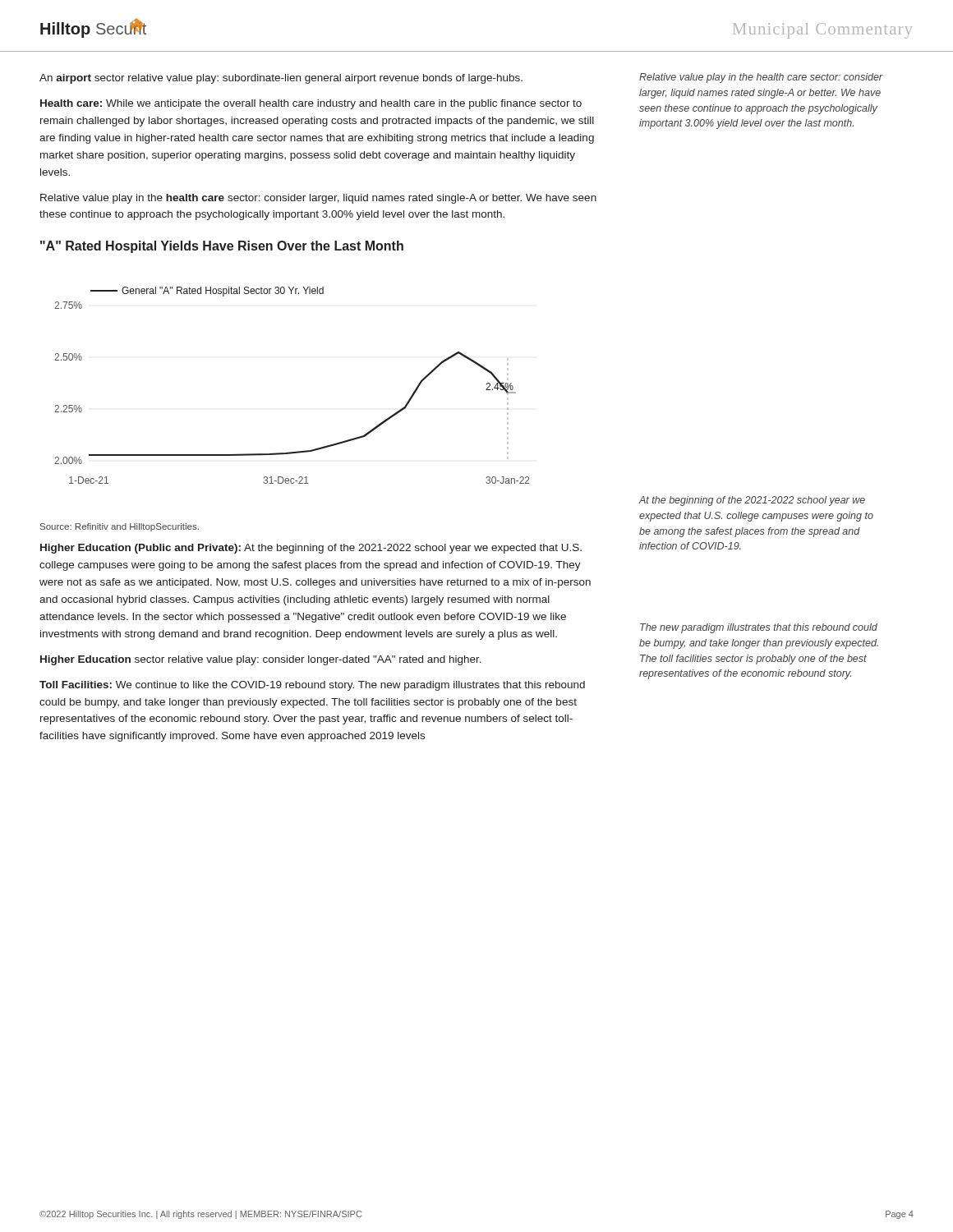Point to the text block starting "Source: Refinitiv and HilltopSecurities."
Image resolution: width=953 pixels, height=1232 pixels.
click(120, 527)
